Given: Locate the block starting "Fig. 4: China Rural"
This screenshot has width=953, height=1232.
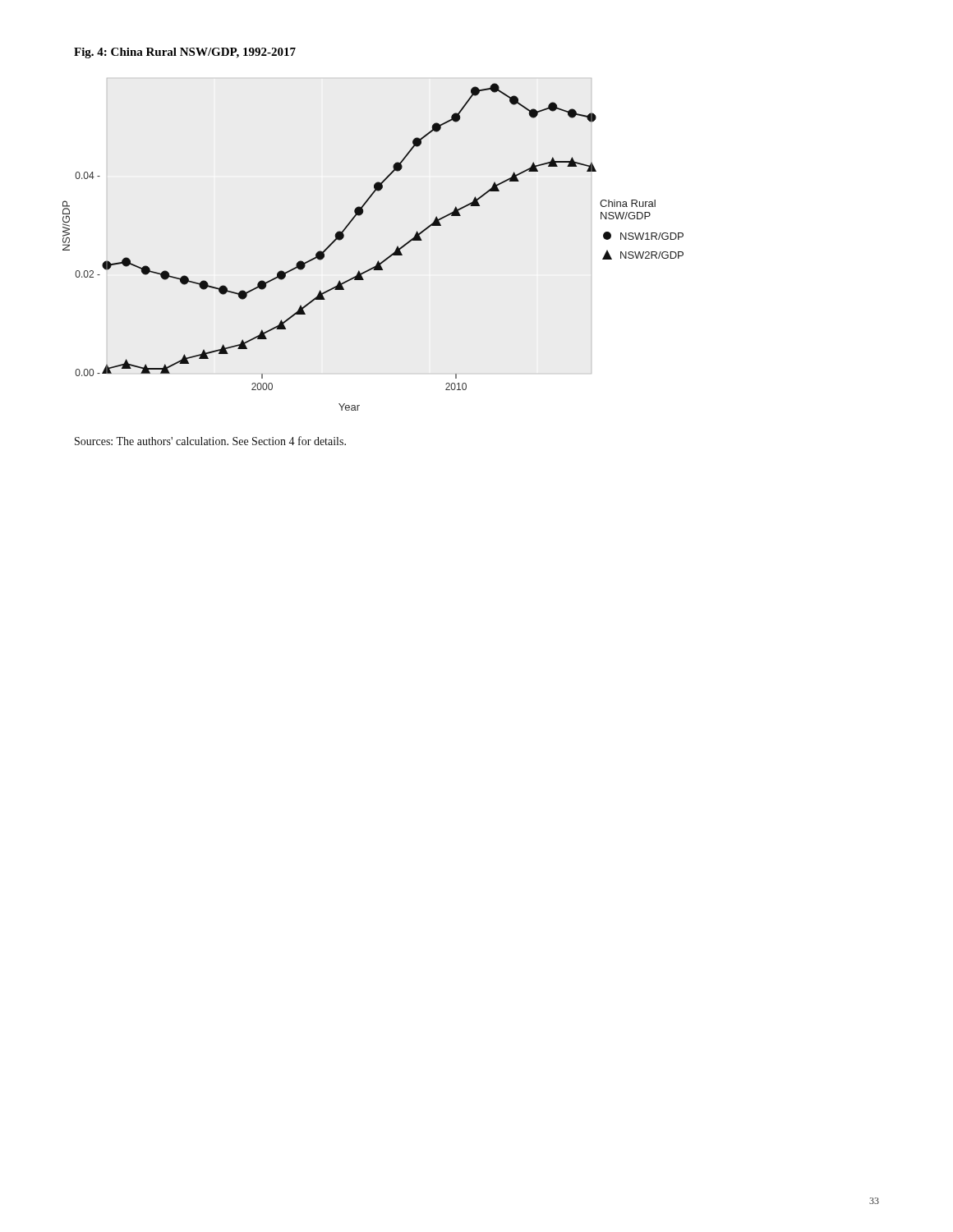Looking at the screenshot, I should (185, 52).
